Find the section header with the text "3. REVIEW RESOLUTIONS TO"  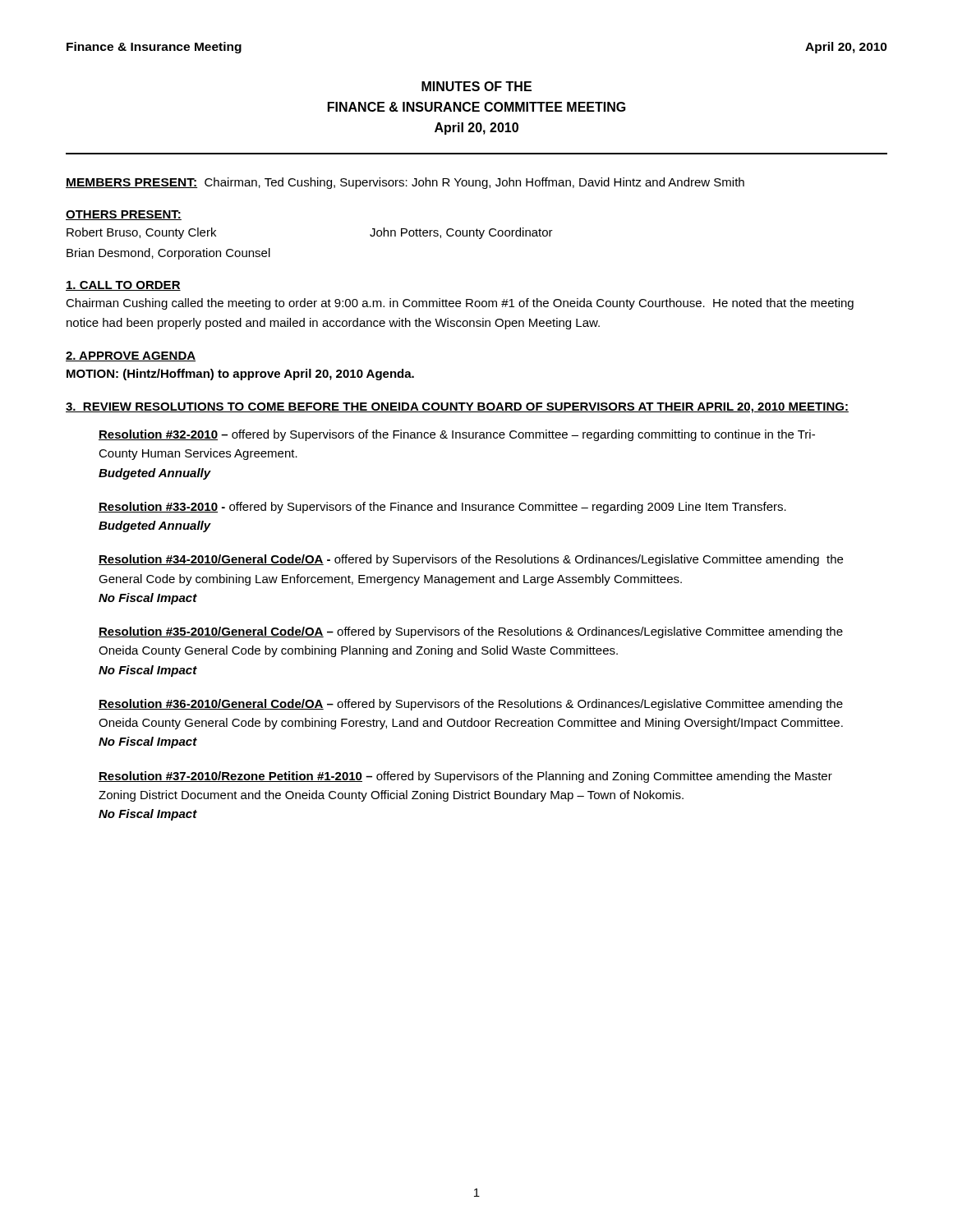pyautogui.click(x=457, y=406)
